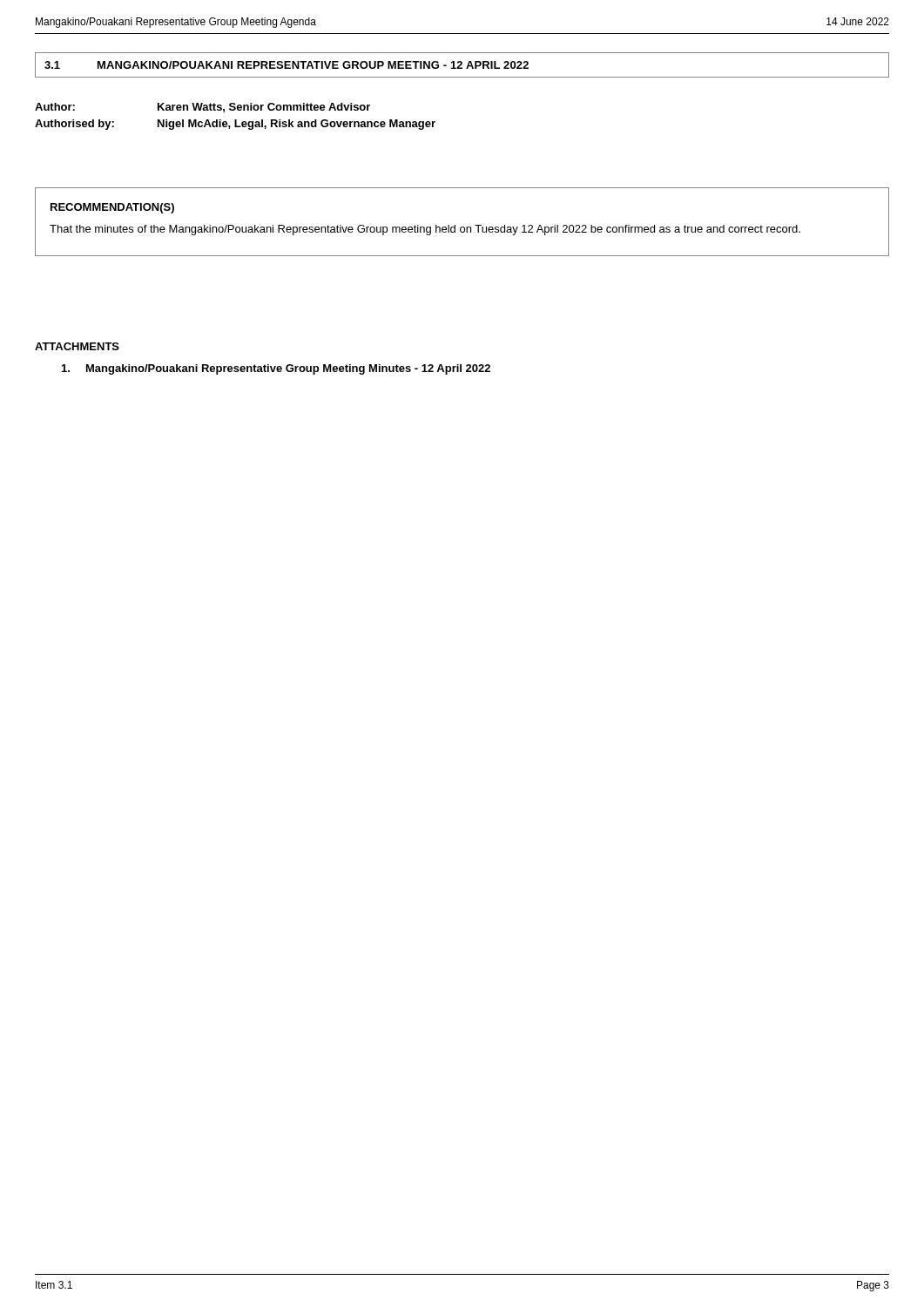Click on the text with the text "Author: Karen Watts, Senior Committee Advisor"
Screen dimensions: 1307x924
pos(203,107)
